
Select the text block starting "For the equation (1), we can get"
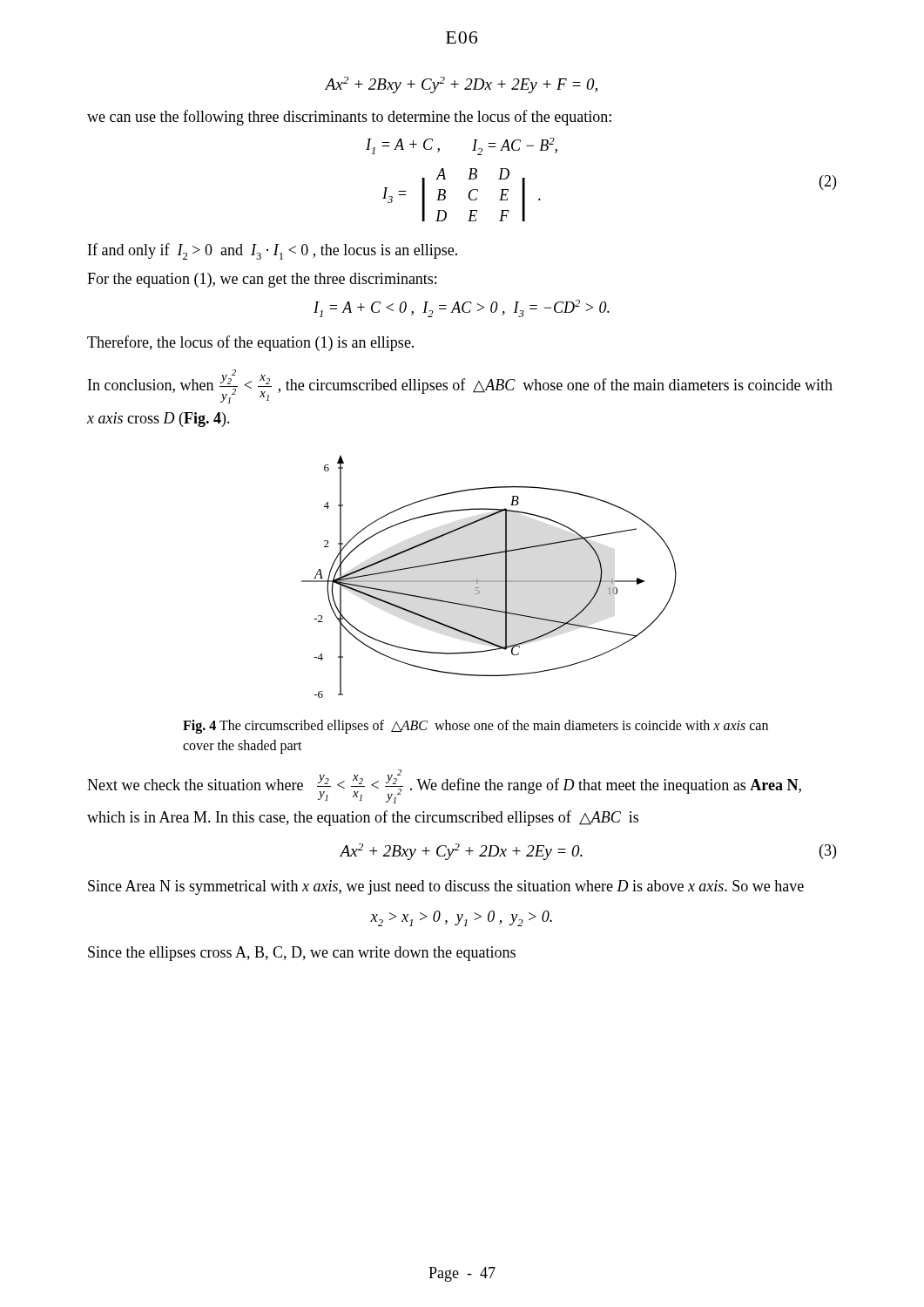click(x=263, y=278)
